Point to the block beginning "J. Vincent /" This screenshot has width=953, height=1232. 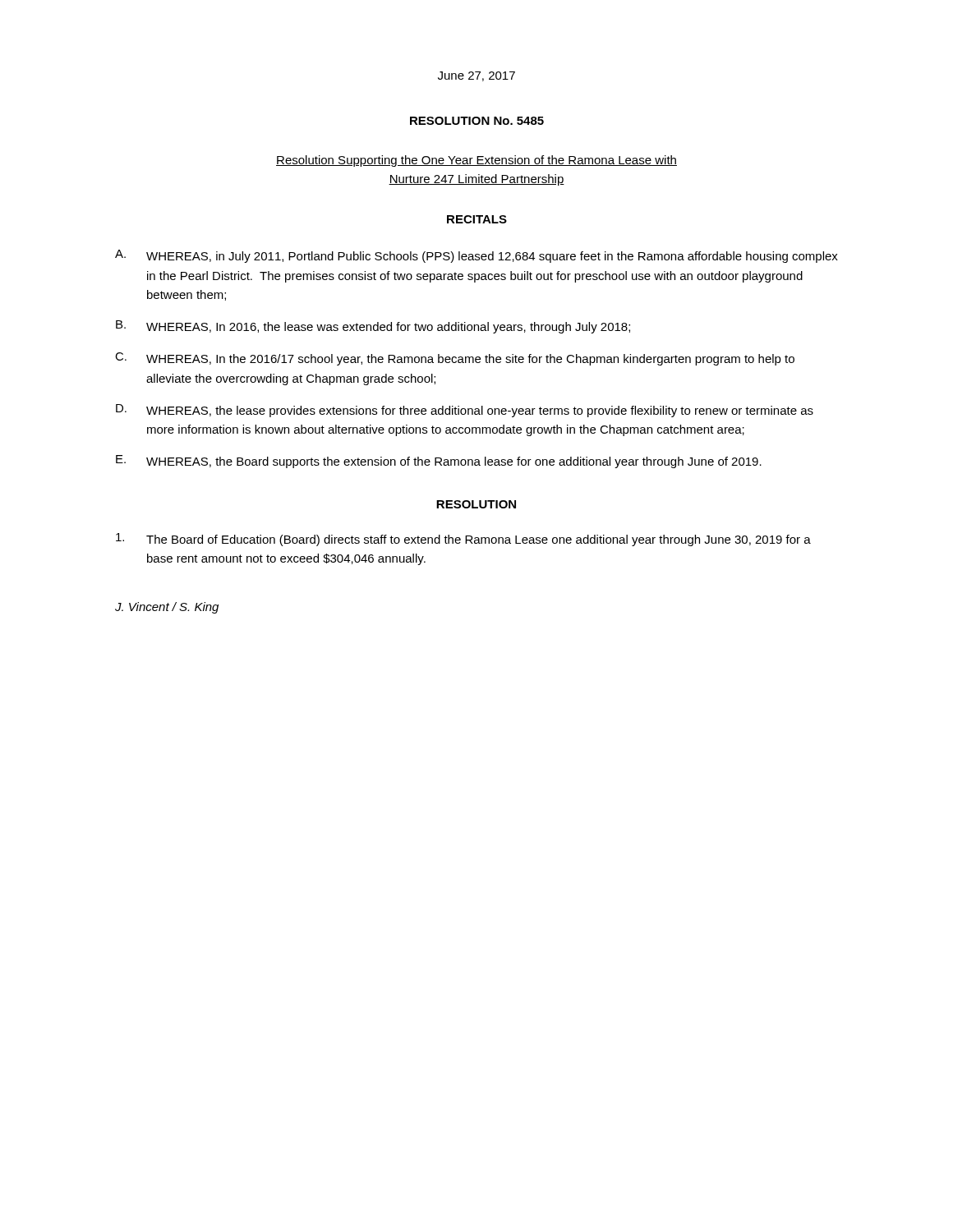tap(167, 608)
